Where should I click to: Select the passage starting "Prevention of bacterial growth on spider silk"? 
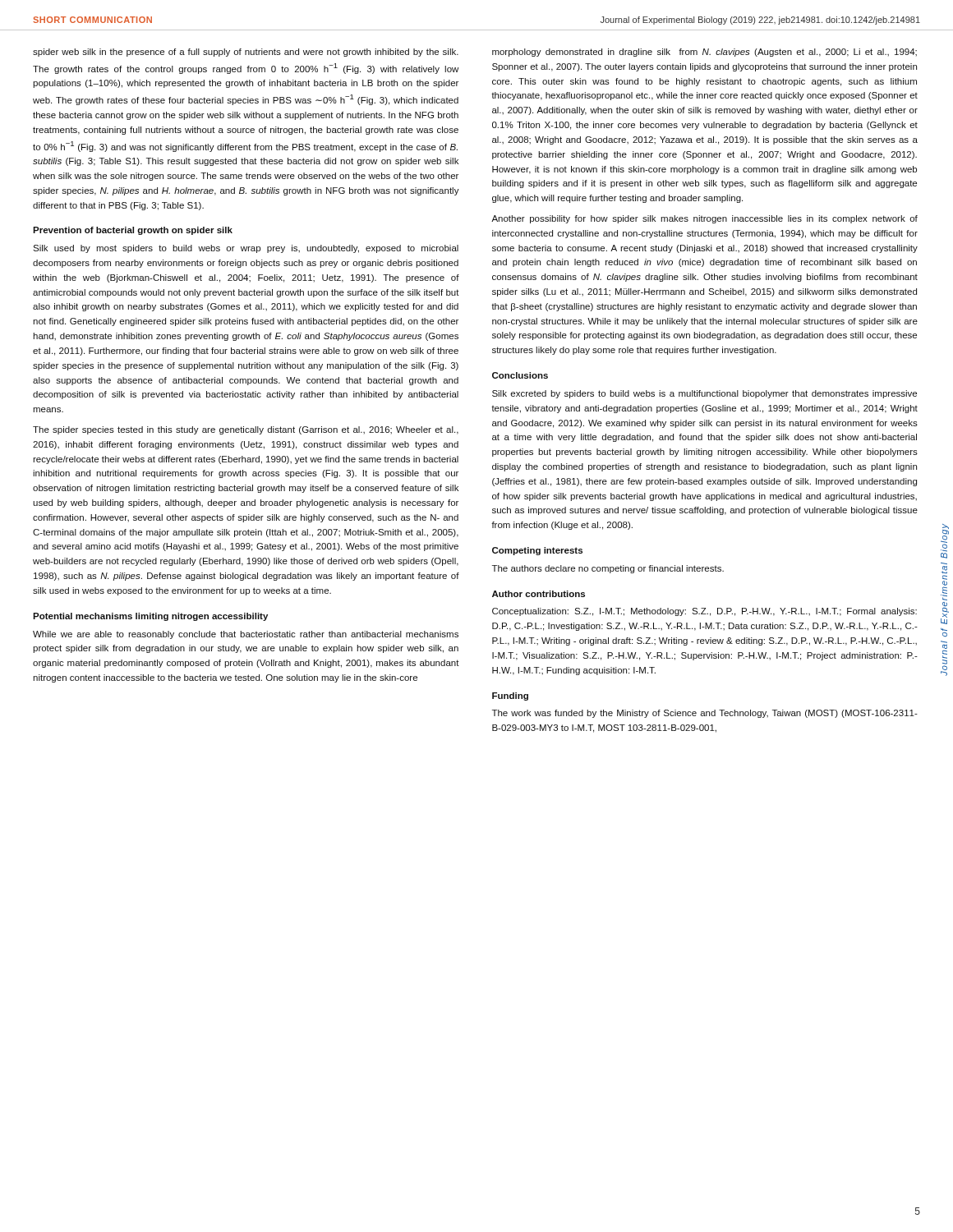click(x=133, y=230)
